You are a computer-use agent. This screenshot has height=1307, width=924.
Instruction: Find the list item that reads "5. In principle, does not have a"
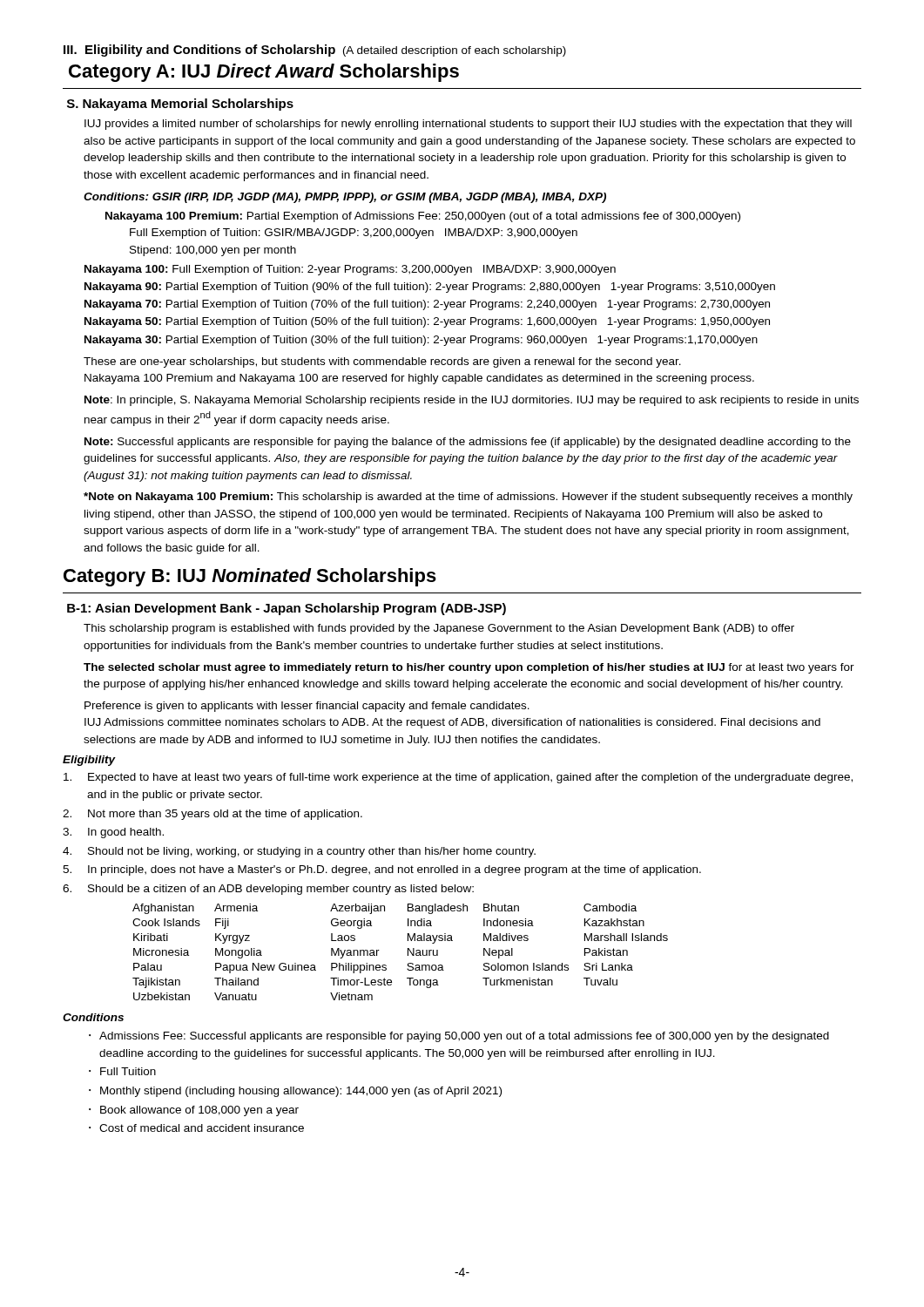point(462,870)
